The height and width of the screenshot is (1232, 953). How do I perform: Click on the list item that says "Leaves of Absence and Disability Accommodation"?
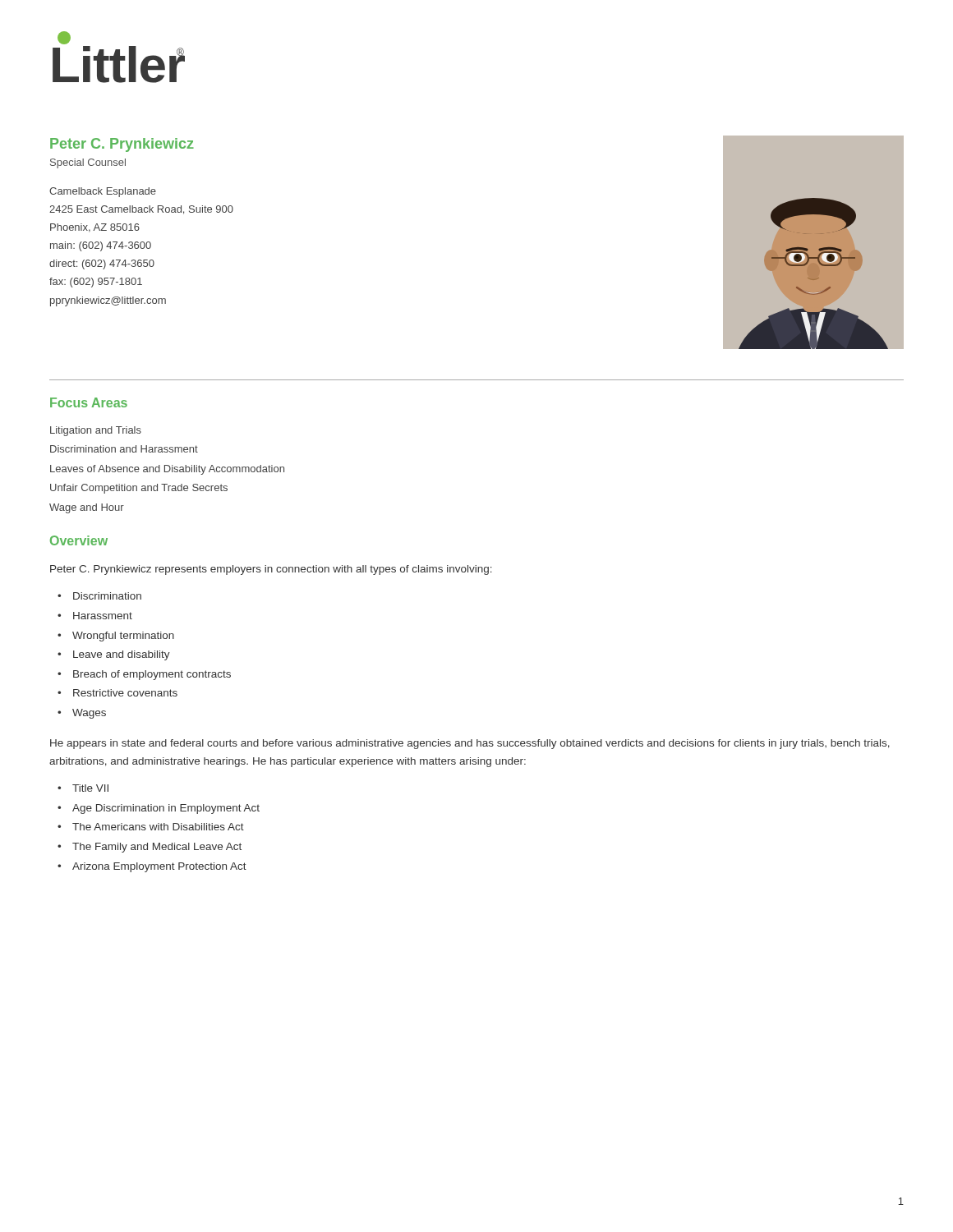point(167,468)
